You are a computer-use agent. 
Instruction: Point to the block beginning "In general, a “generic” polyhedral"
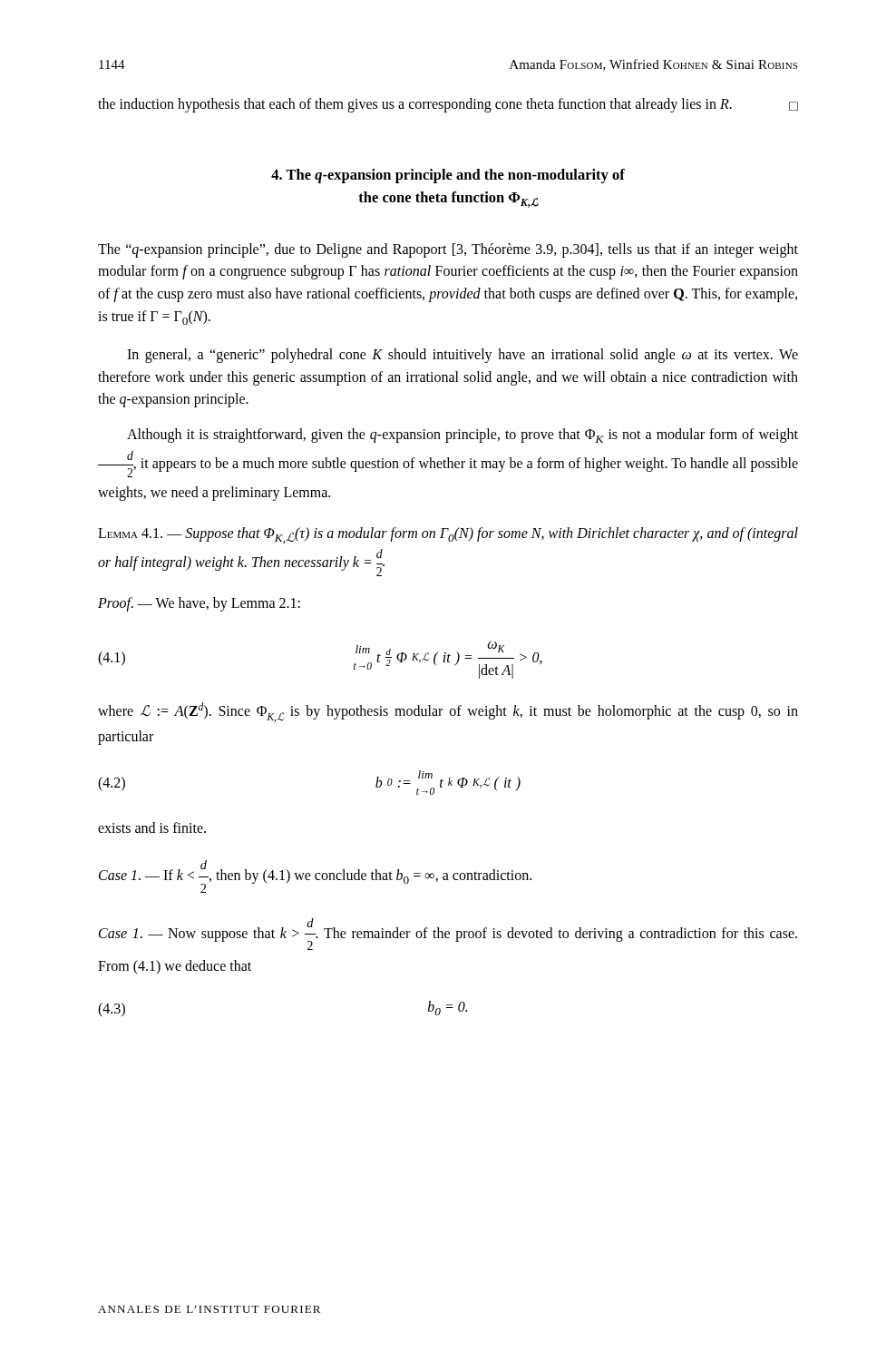[448, 377]
